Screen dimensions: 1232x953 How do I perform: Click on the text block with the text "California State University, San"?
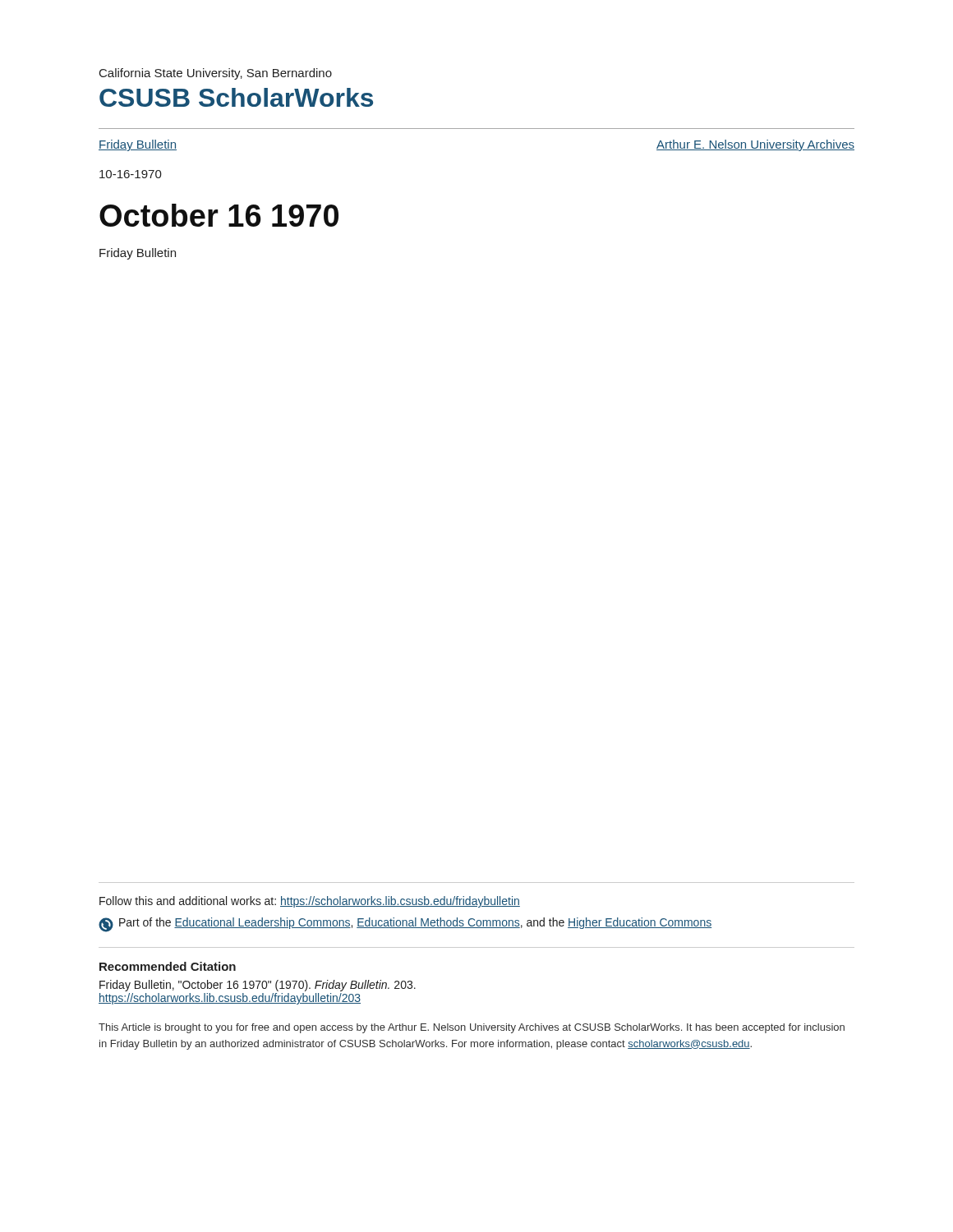click(215, 73)
